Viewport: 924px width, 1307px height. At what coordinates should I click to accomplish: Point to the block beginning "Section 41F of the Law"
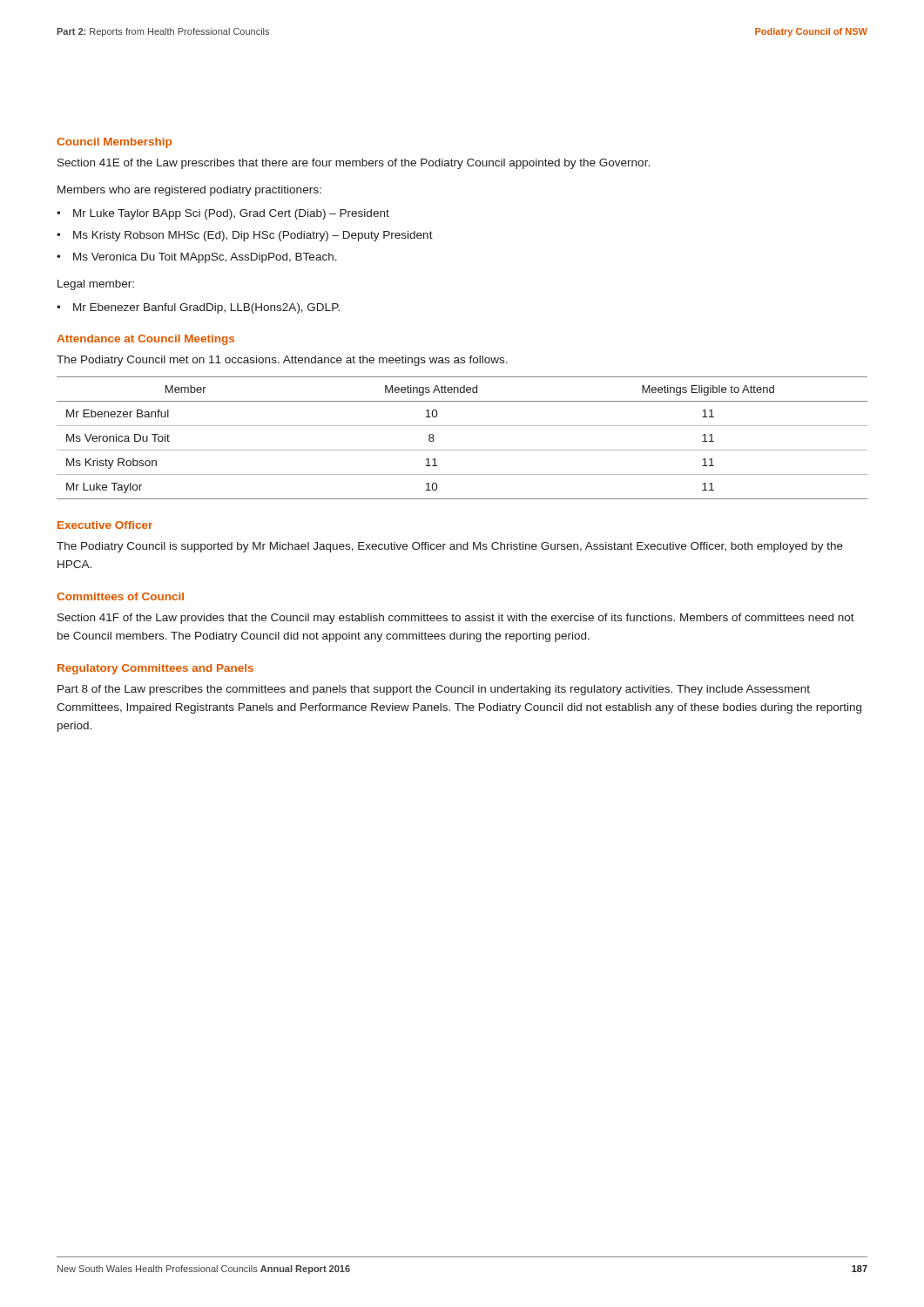[455, 627]
